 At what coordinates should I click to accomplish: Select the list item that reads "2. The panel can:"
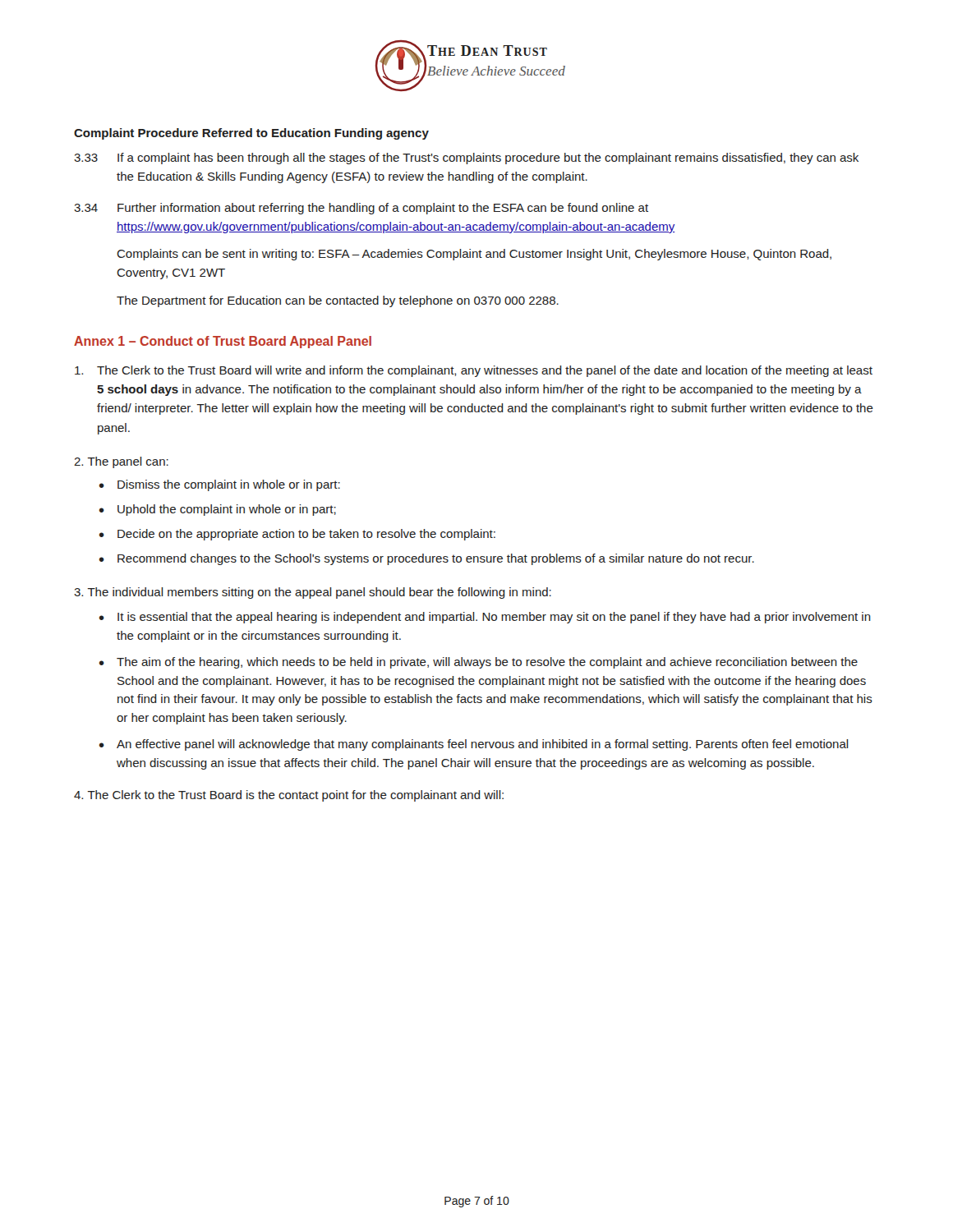tap(121, 461)
